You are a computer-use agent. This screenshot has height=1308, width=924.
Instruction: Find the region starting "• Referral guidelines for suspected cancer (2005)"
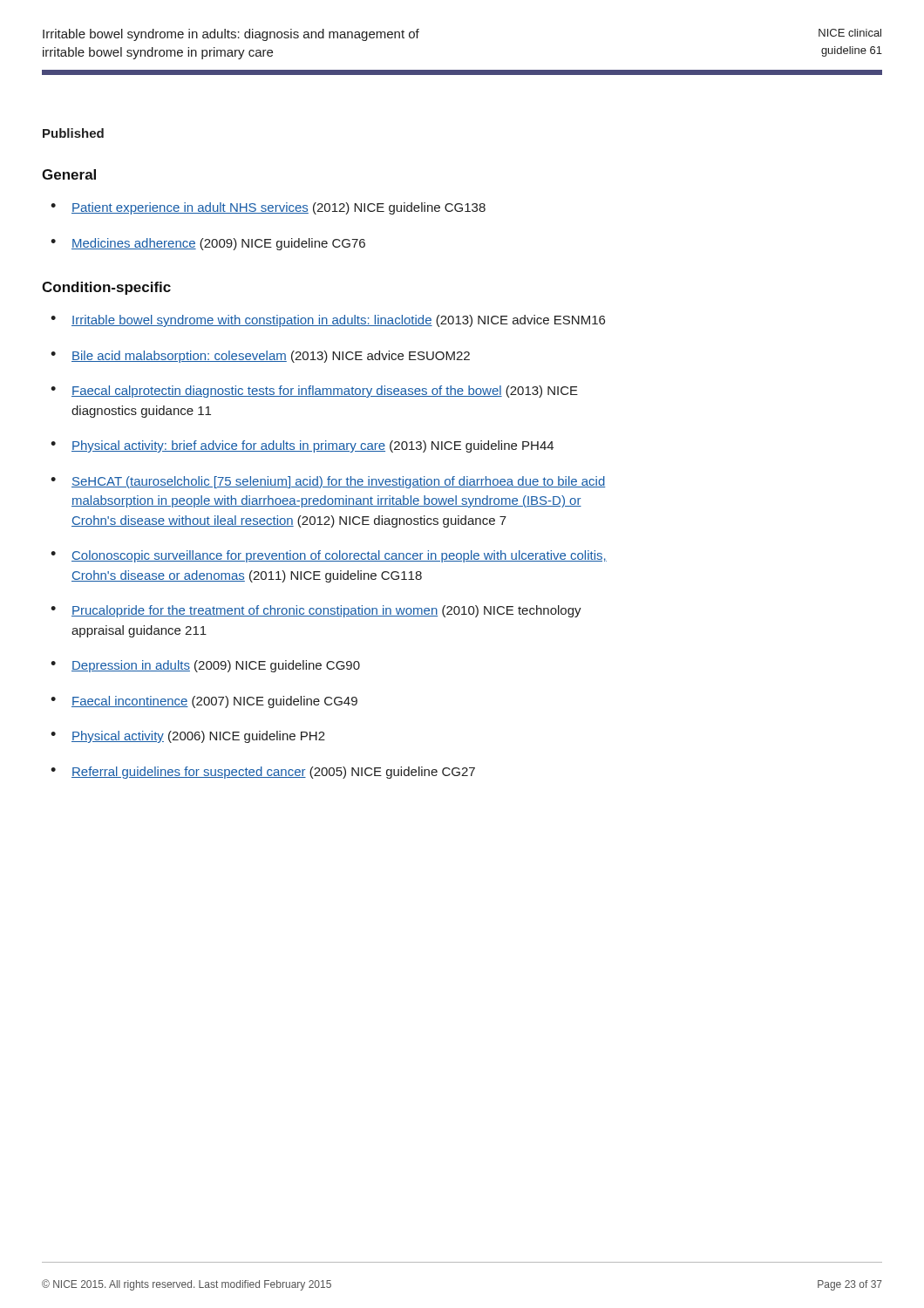tap(263, 771)
